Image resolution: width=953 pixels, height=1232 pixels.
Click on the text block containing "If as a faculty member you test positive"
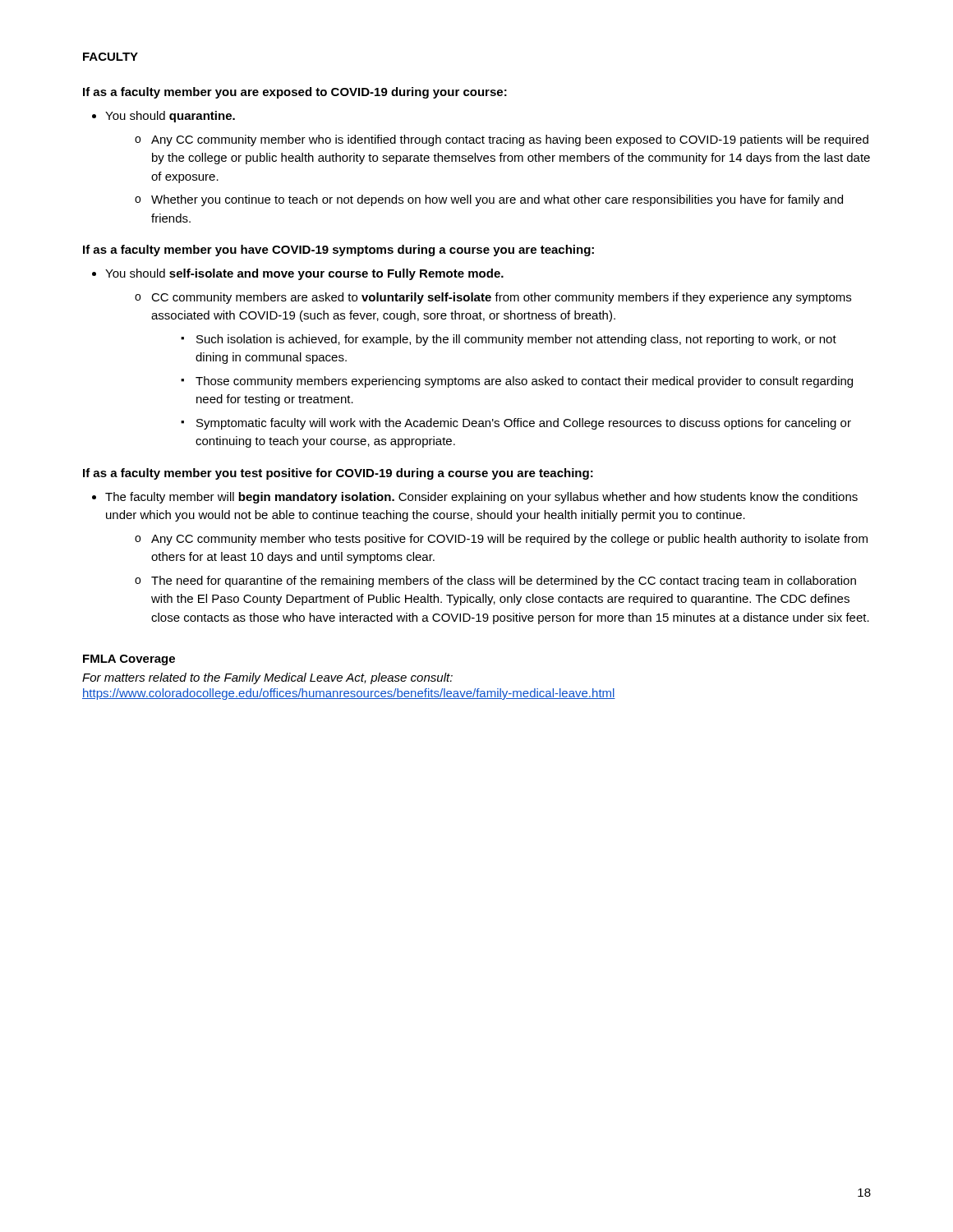pos(476,472)
